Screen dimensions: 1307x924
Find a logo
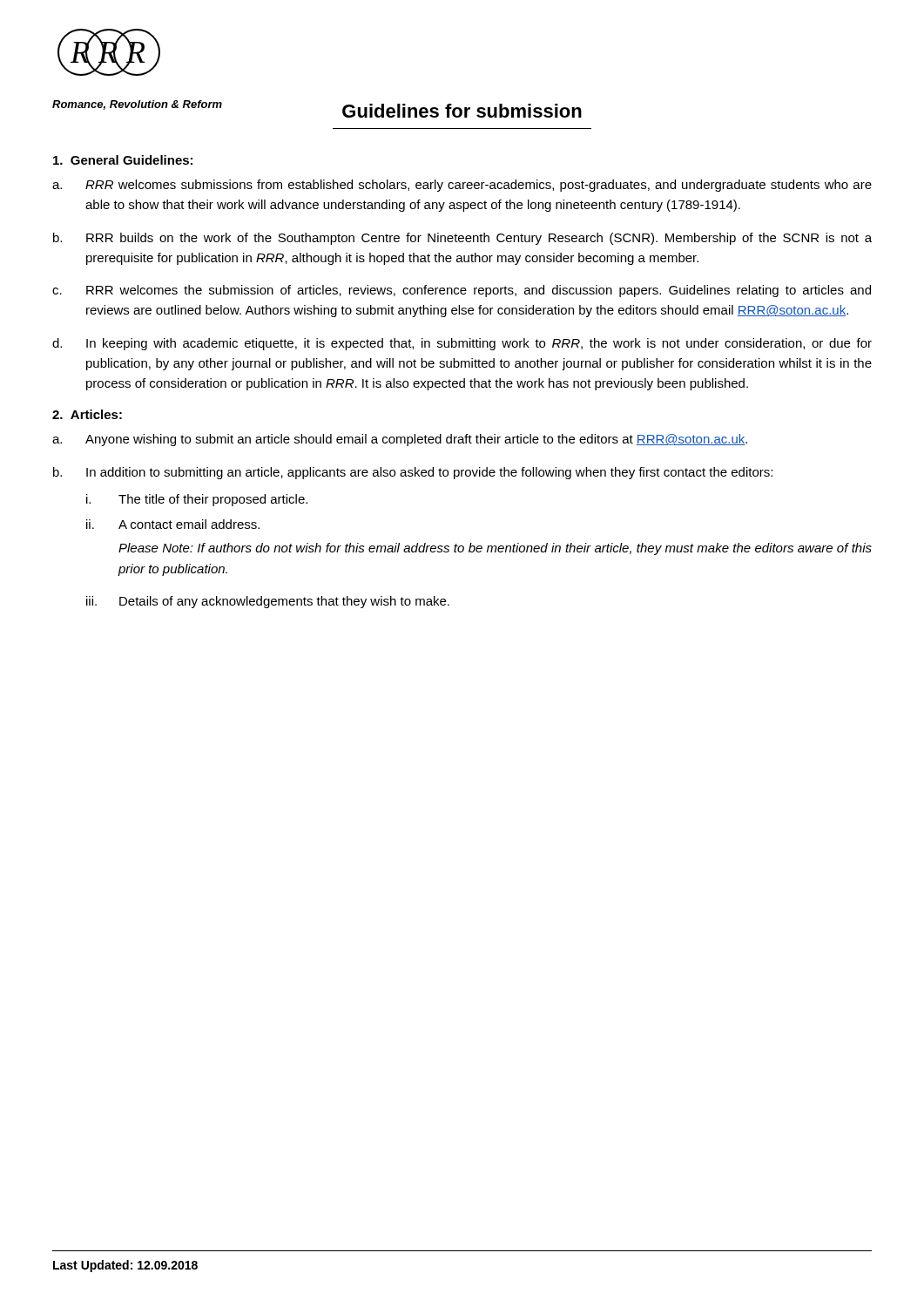pos(139,68)
